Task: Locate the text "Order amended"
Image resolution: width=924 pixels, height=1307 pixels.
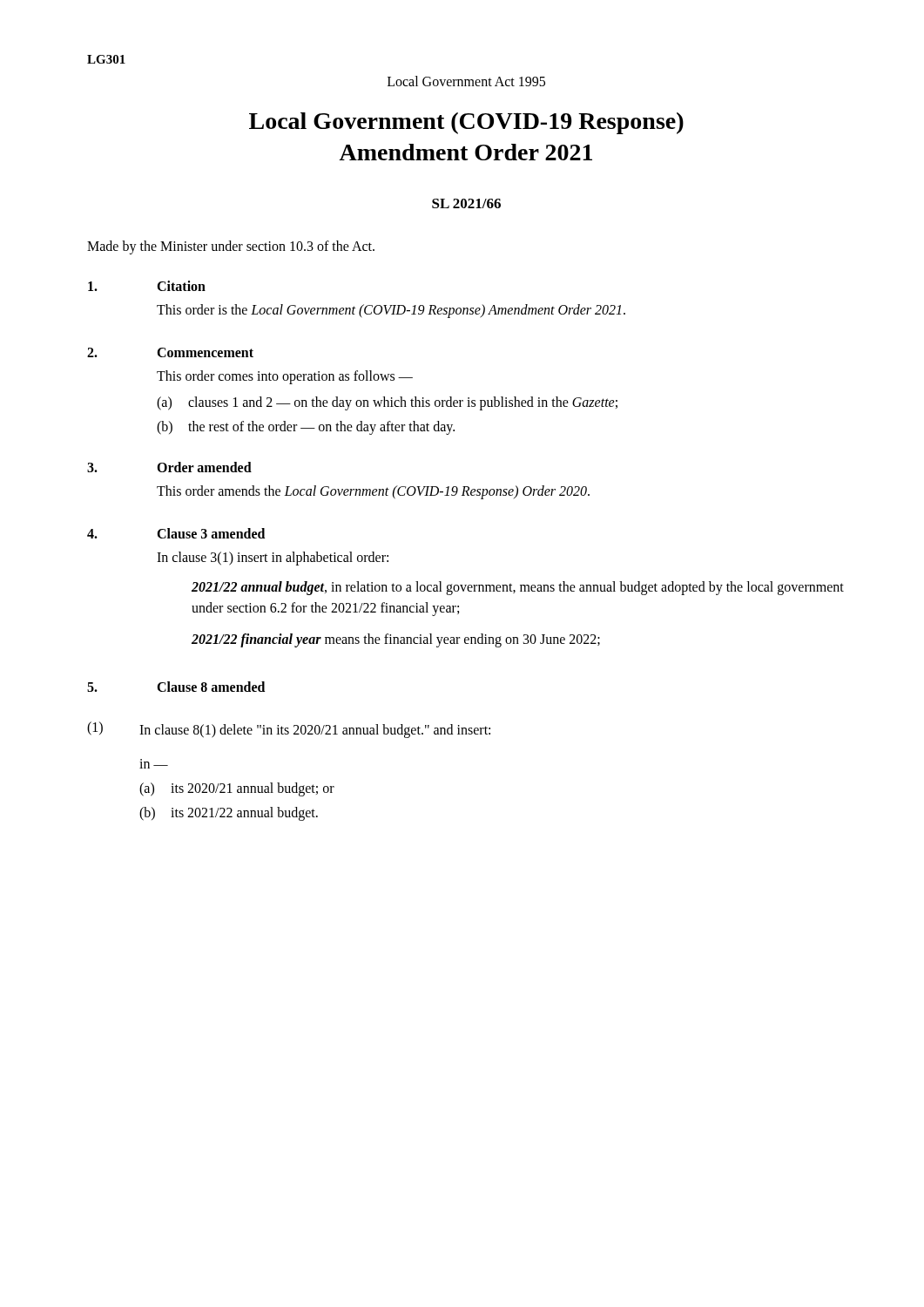Action: tap(204, 467)
